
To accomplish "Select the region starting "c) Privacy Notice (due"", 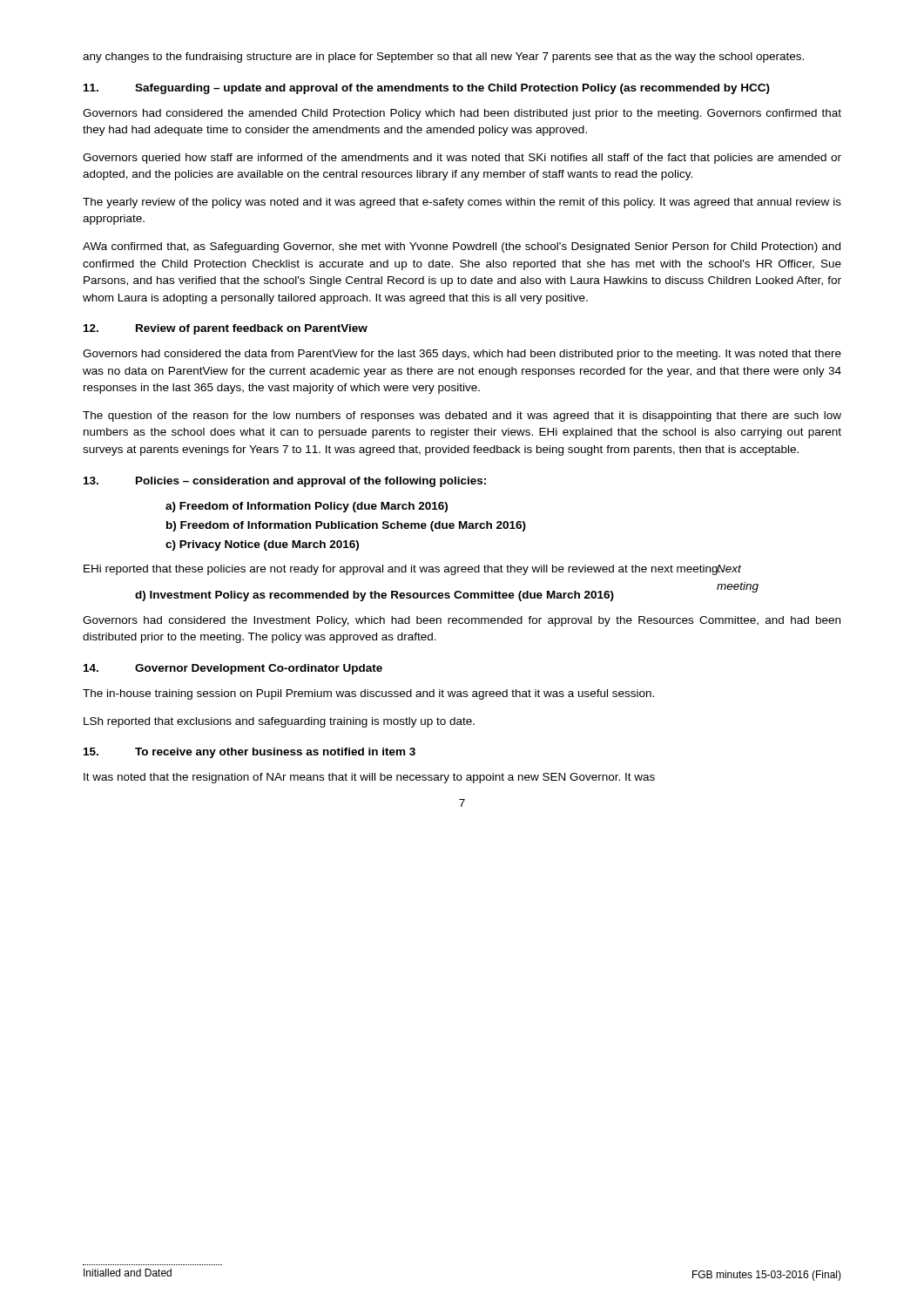I will coord(263,544).
